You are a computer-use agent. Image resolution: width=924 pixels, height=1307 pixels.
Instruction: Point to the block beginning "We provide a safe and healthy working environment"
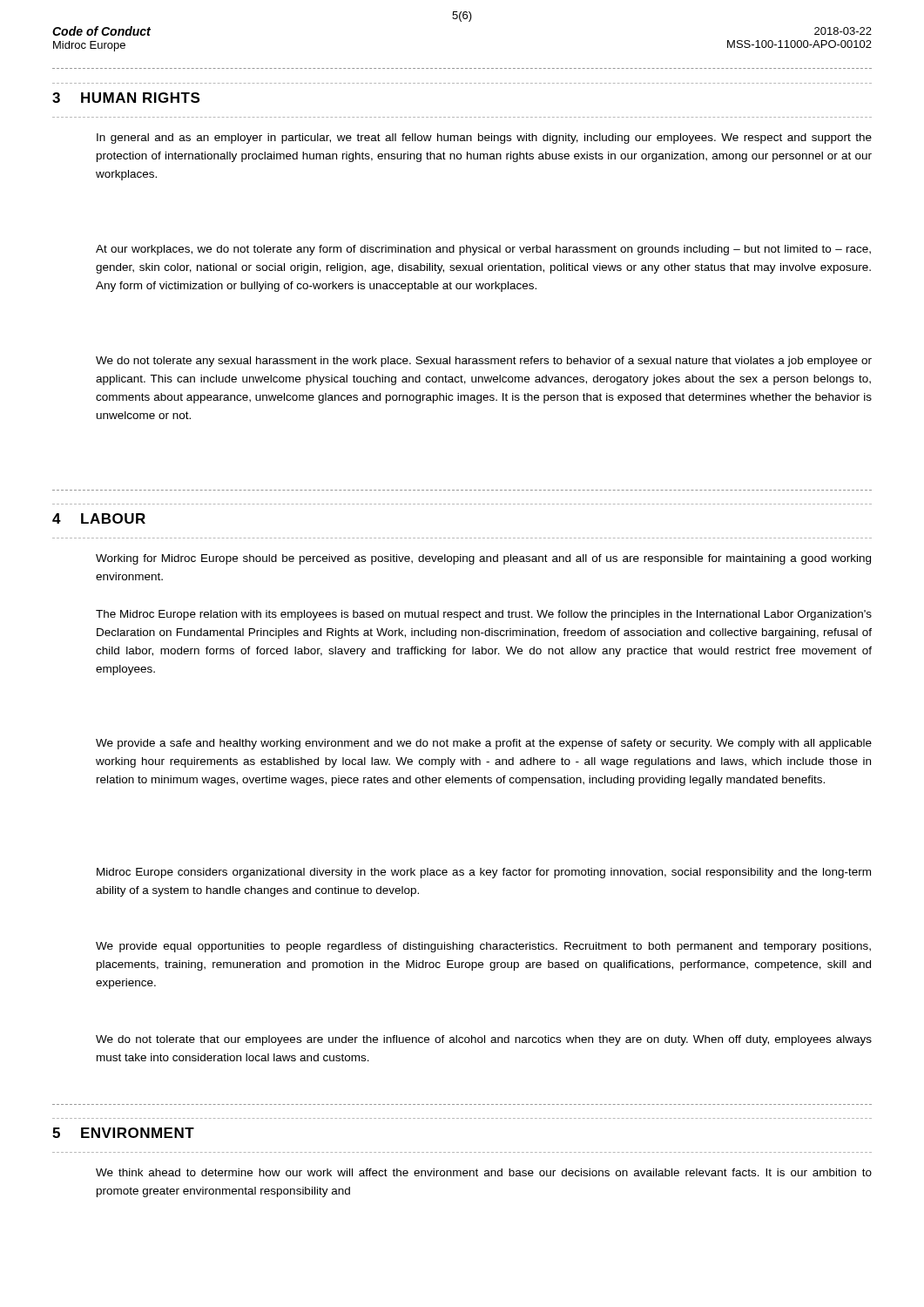pyautogui.click(x=484, y=761)
